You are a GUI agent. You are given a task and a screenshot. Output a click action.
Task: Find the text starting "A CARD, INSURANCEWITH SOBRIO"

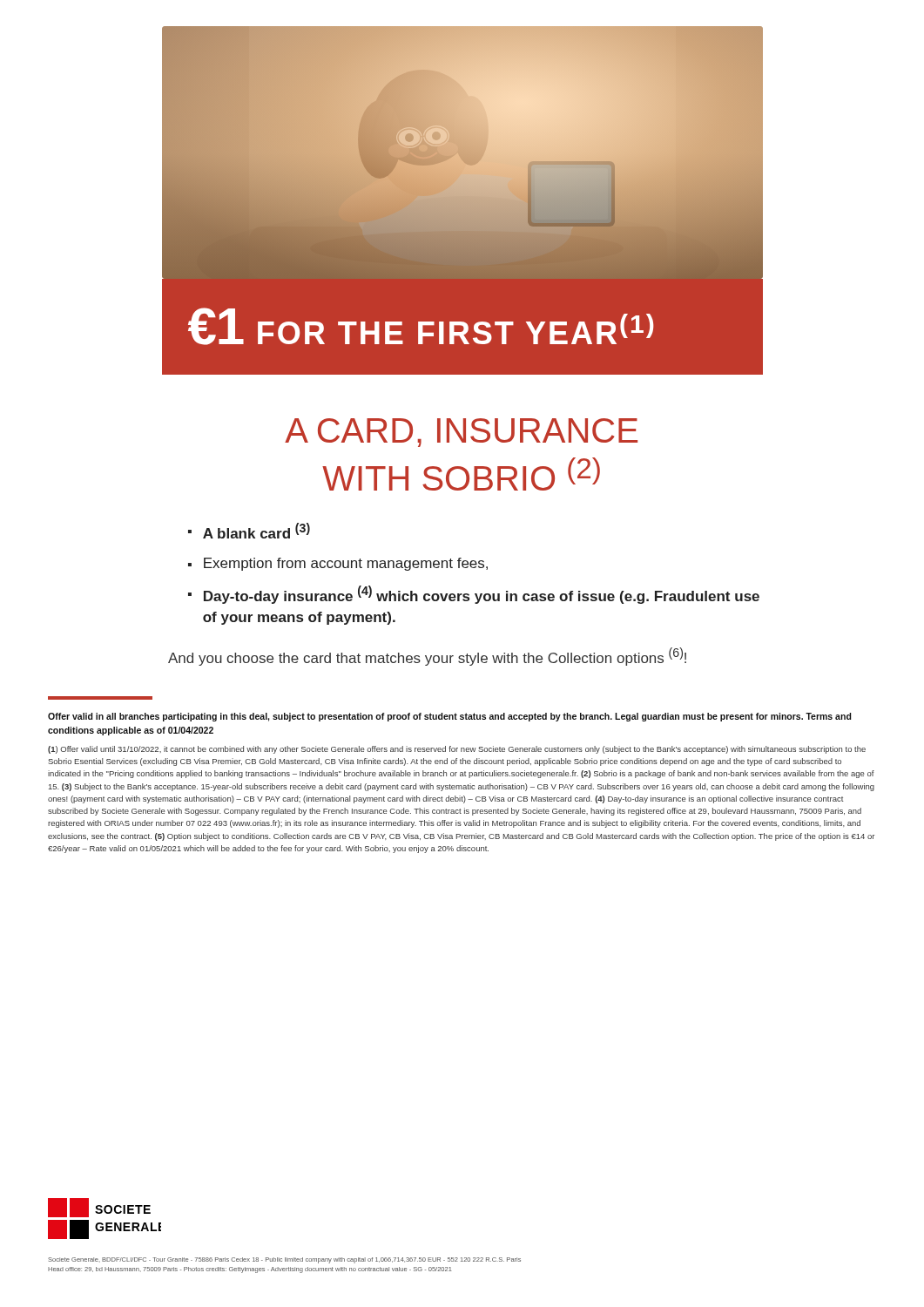[x=462, y=455]
